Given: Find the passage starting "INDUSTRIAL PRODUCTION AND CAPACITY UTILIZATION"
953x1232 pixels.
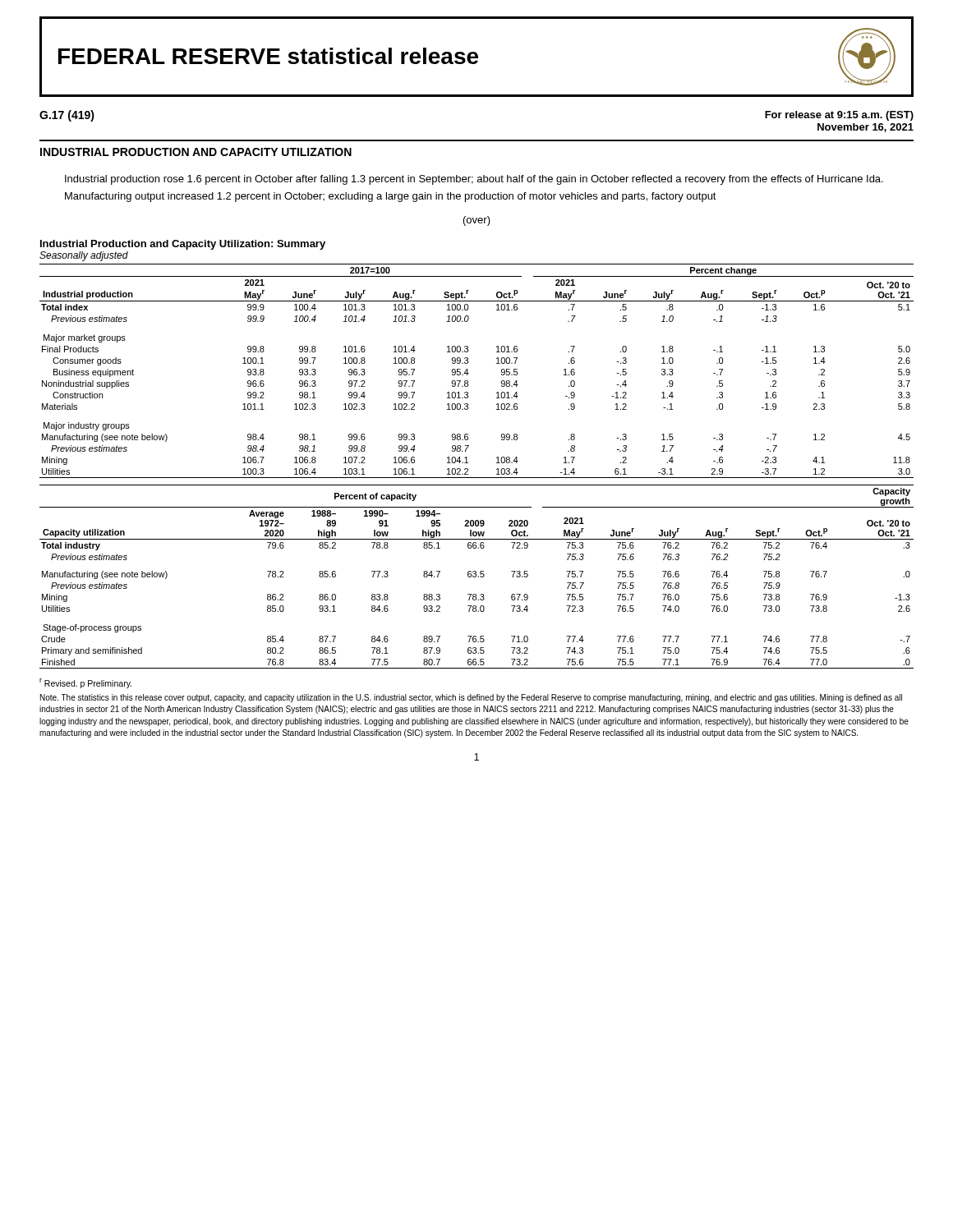Looking at the screenshot, I should 196,152.
